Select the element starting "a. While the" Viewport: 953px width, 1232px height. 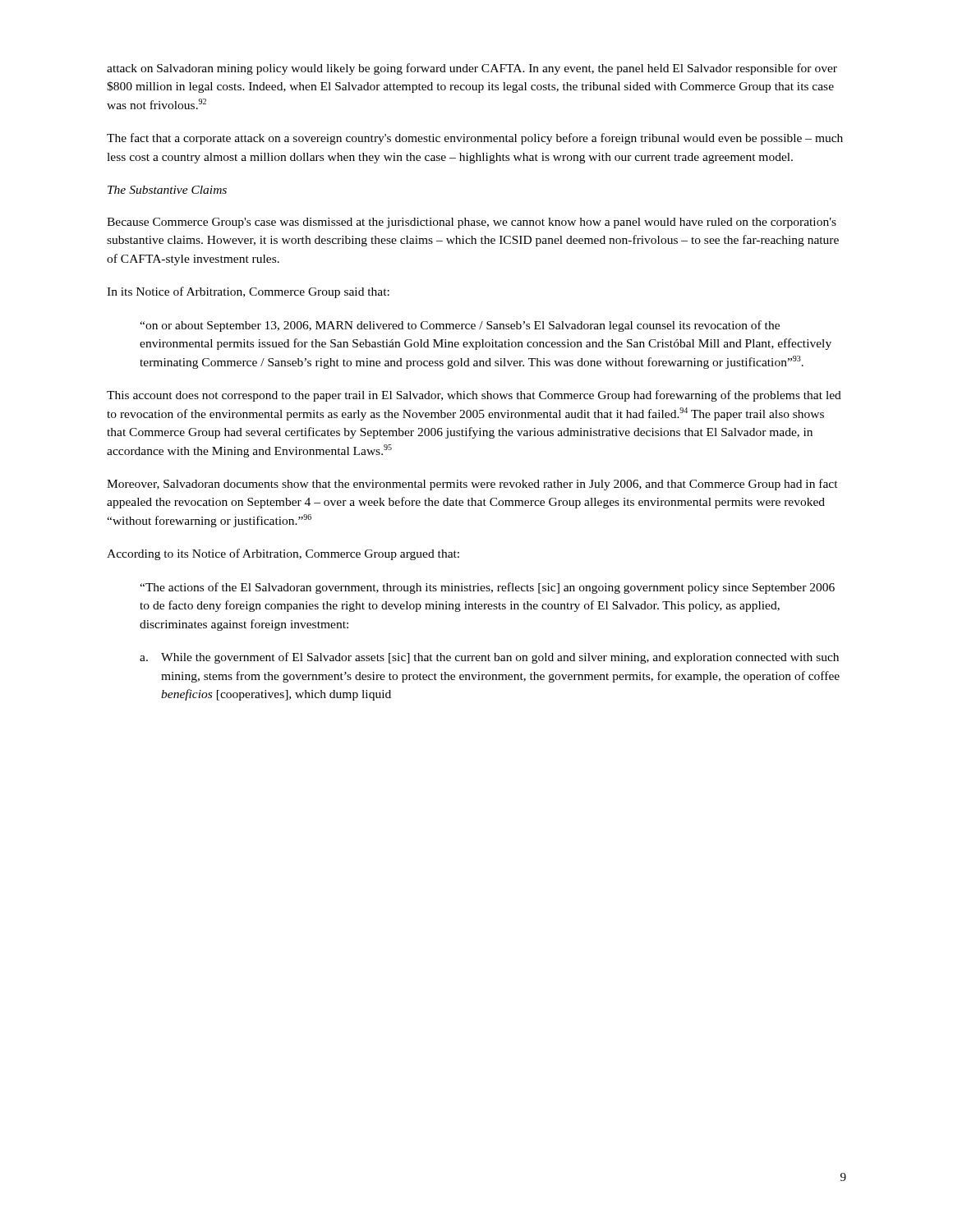(493, 676)
